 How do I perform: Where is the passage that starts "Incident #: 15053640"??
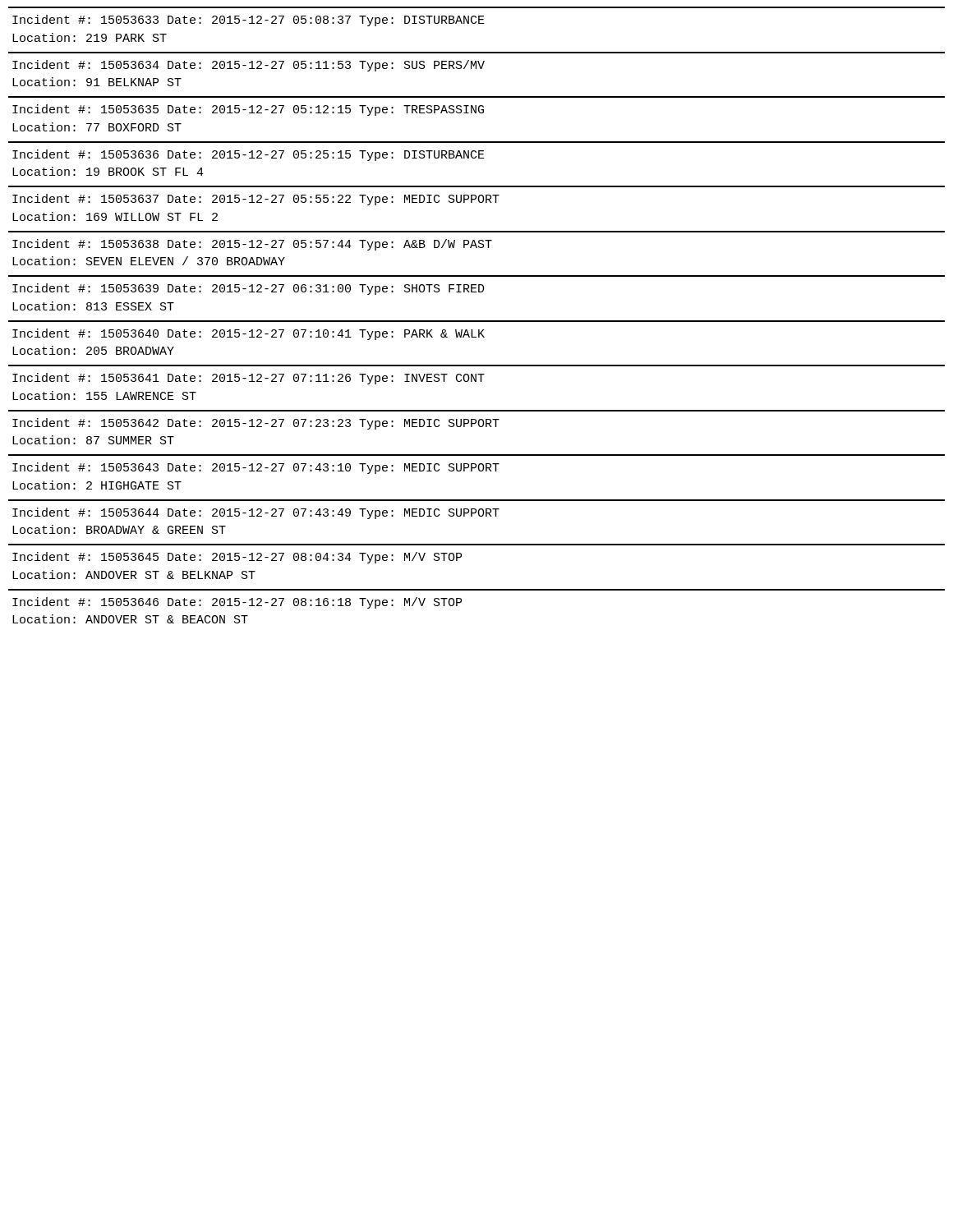(x=476, y=343)
